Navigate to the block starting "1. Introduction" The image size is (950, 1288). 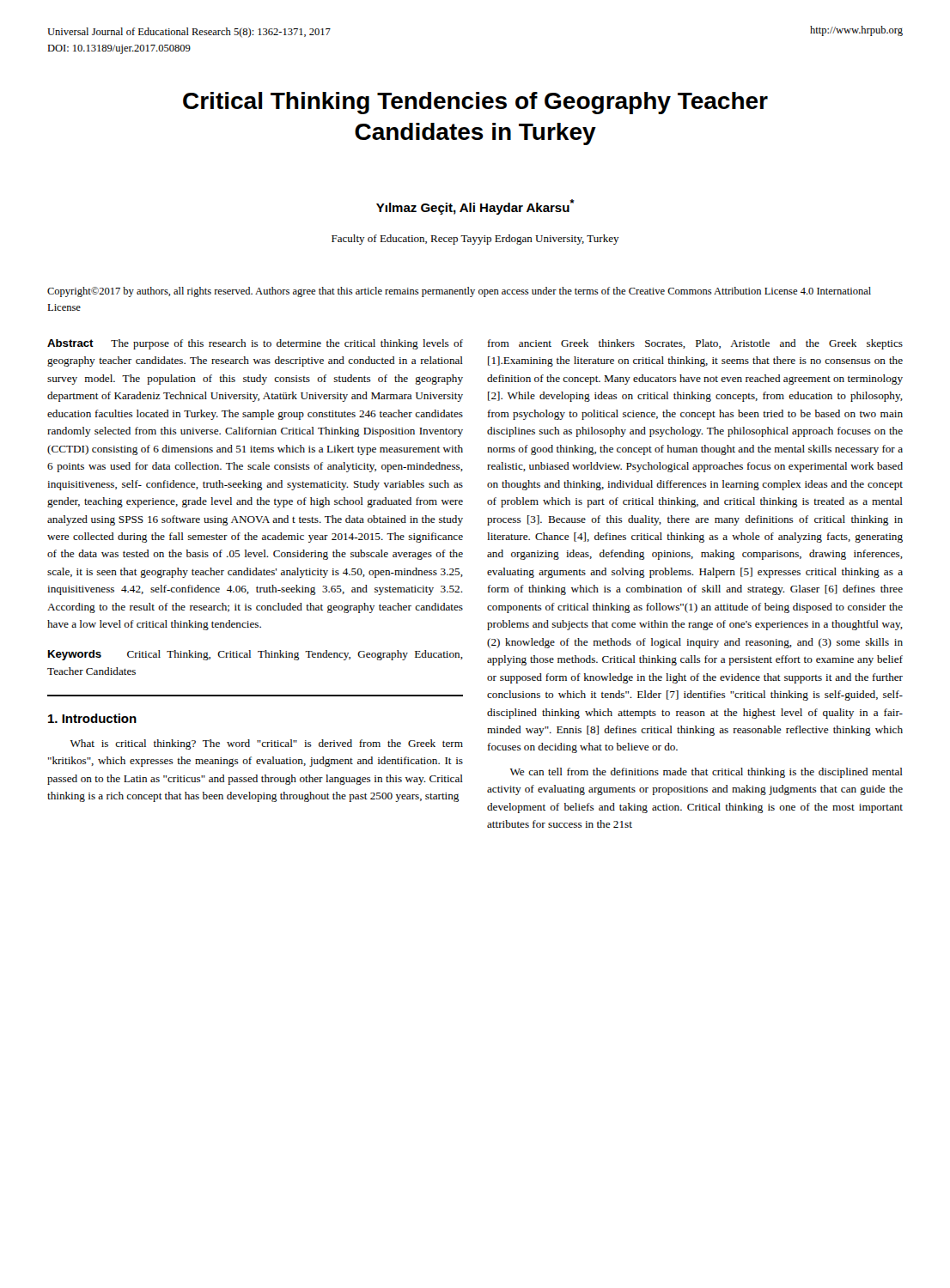pos(92,718)
